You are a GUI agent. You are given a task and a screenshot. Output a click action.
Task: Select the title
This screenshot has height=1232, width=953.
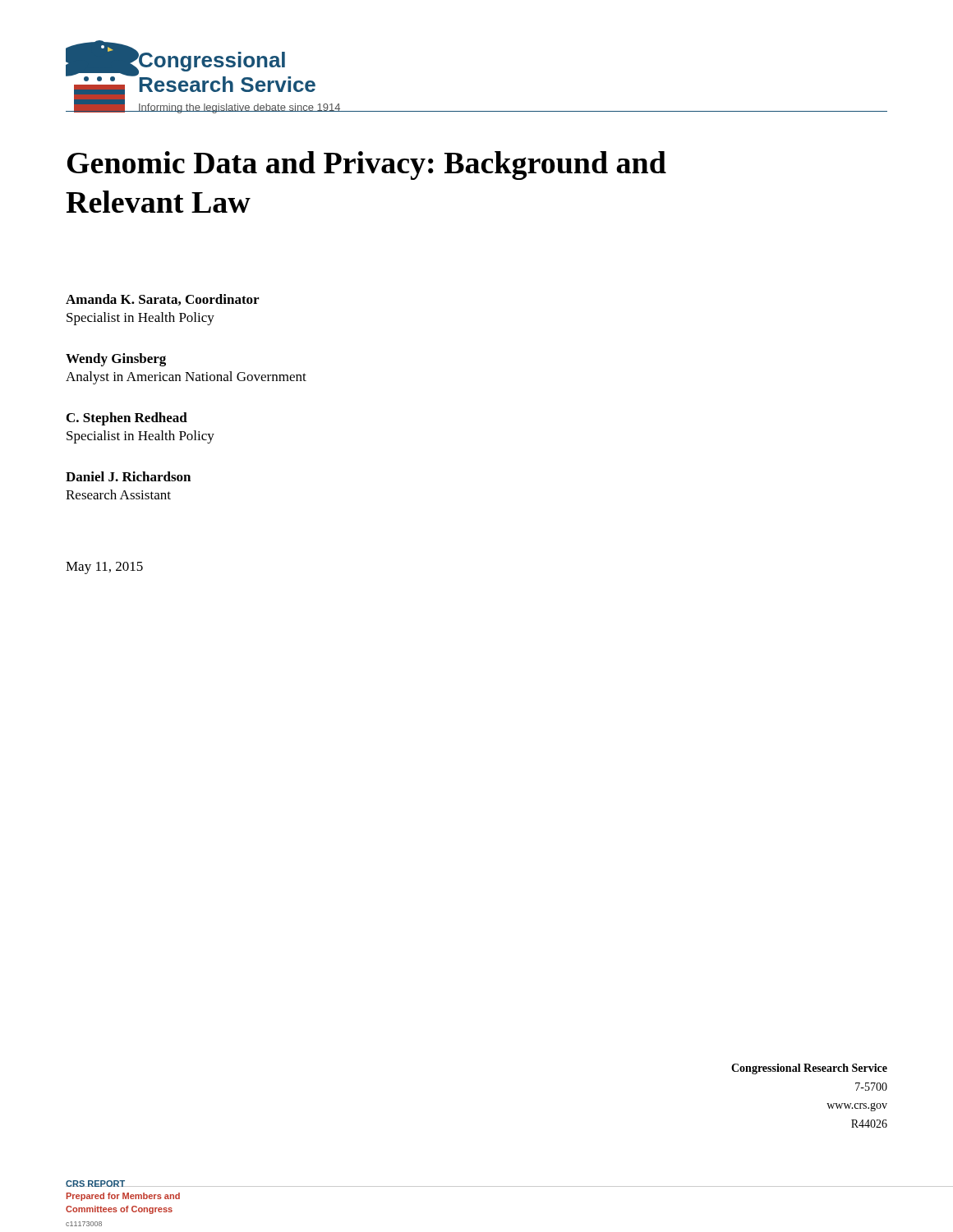tap(476, 183)
